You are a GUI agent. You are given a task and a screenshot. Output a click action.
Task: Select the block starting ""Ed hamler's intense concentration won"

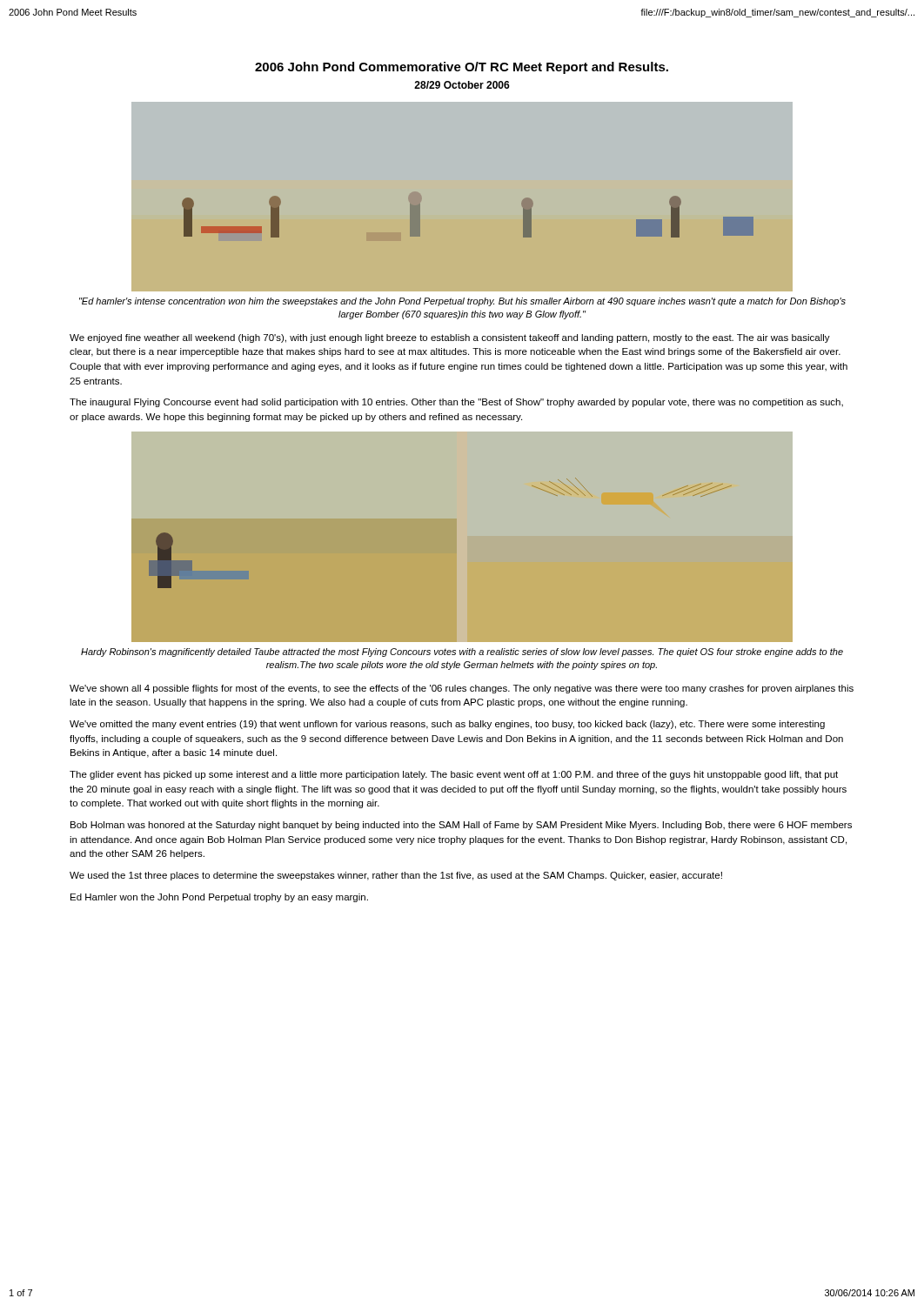pyautogui.click(x=462, y=308)
